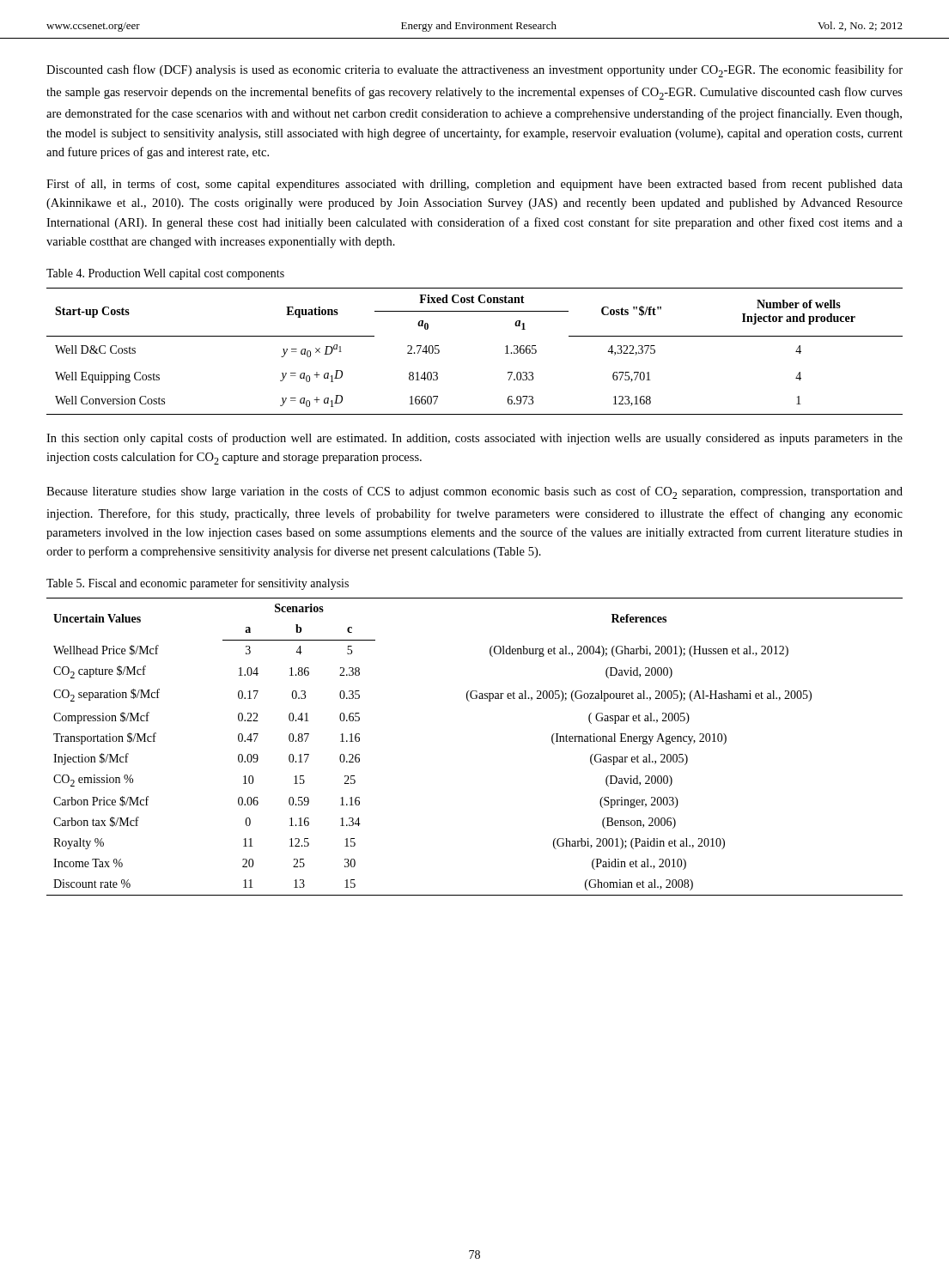This screenshot has height=1288, width=949.
Task: Click on the text block that reads "First of all, in terms of cost, some"
Action: tap(474, 212)
